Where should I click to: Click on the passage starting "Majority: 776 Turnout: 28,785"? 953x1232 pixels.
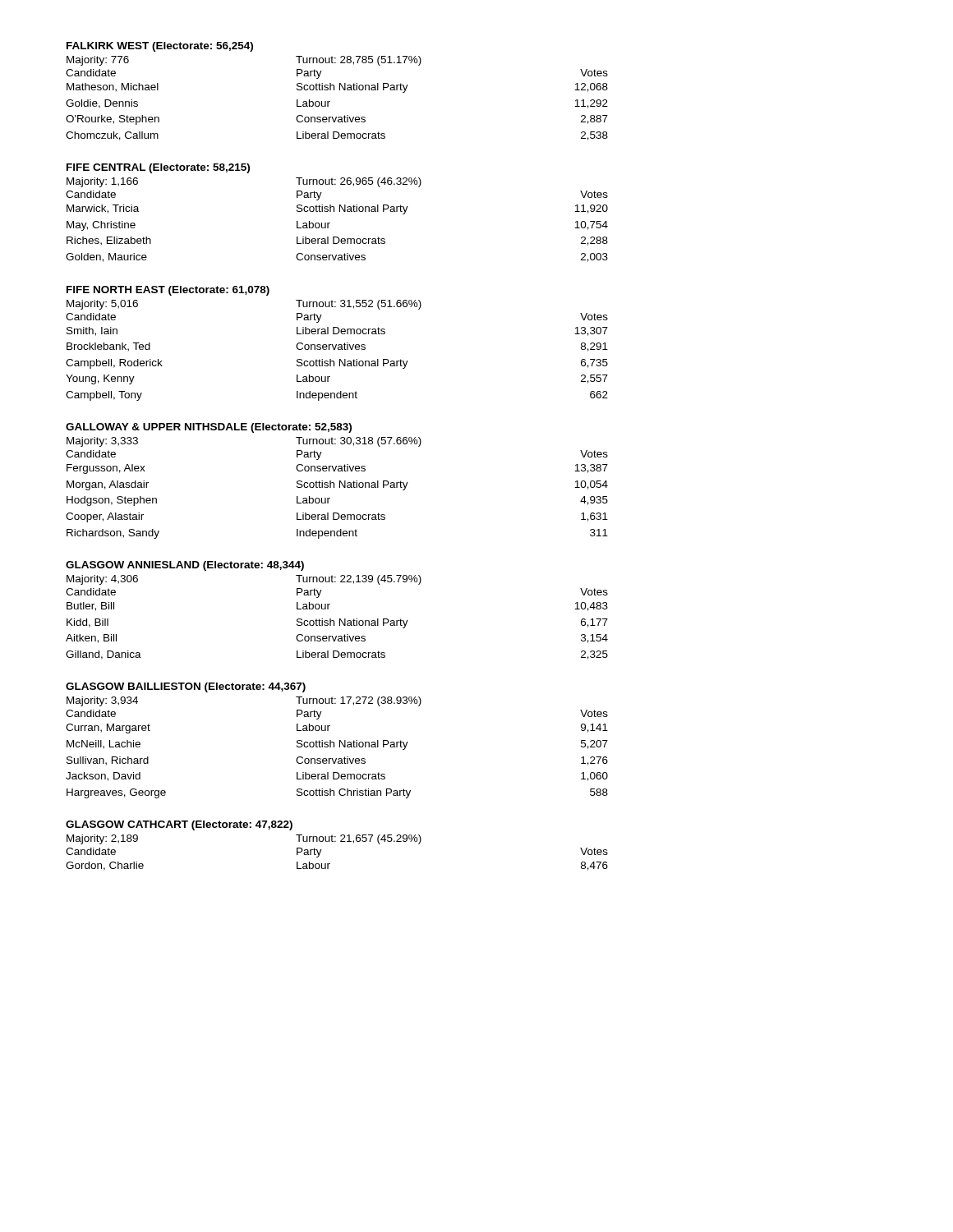coord(101,60)
